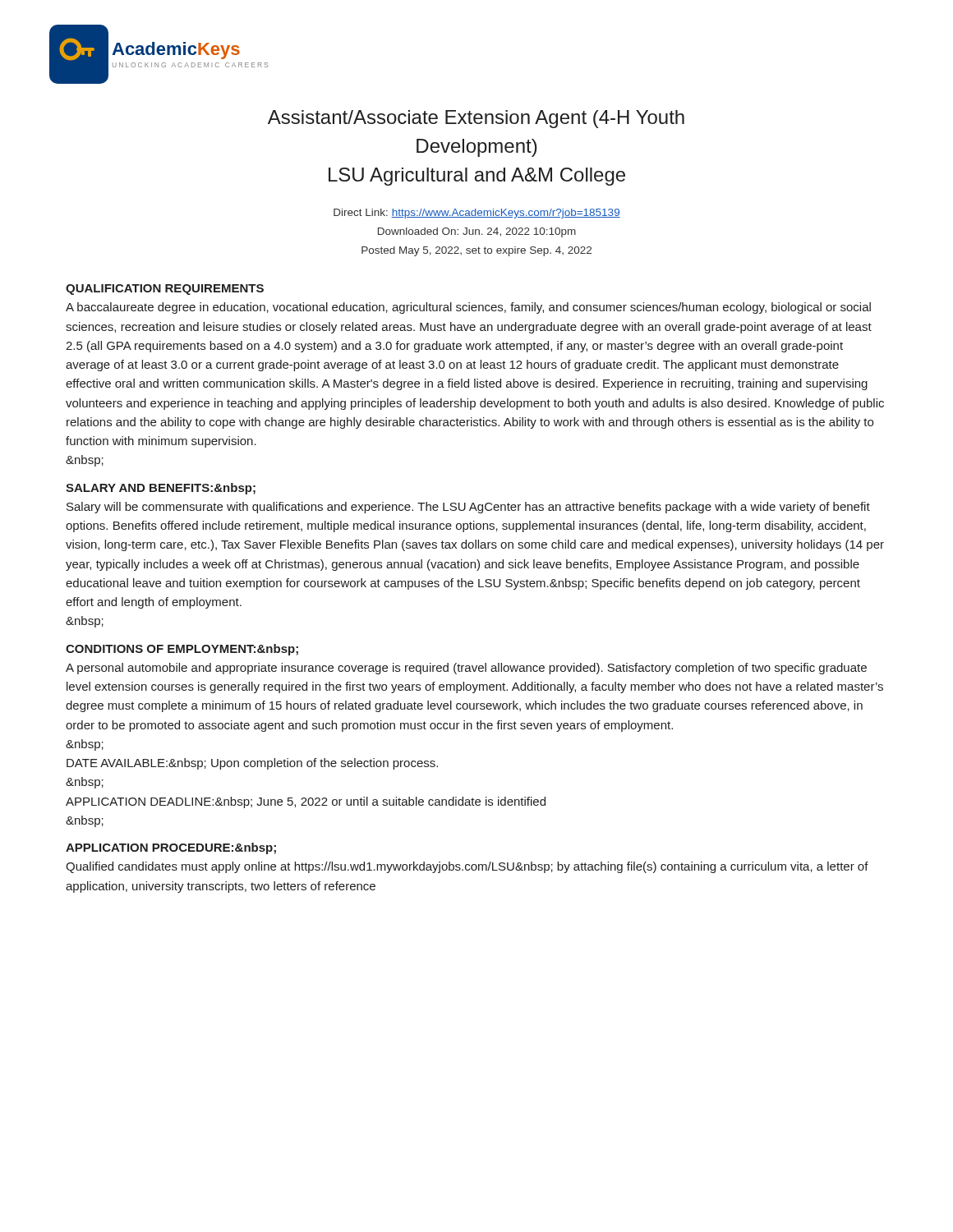
Task: Select the element starting "A baccalaureate degree in education, vocational education,"
Action: click(475, 384)
